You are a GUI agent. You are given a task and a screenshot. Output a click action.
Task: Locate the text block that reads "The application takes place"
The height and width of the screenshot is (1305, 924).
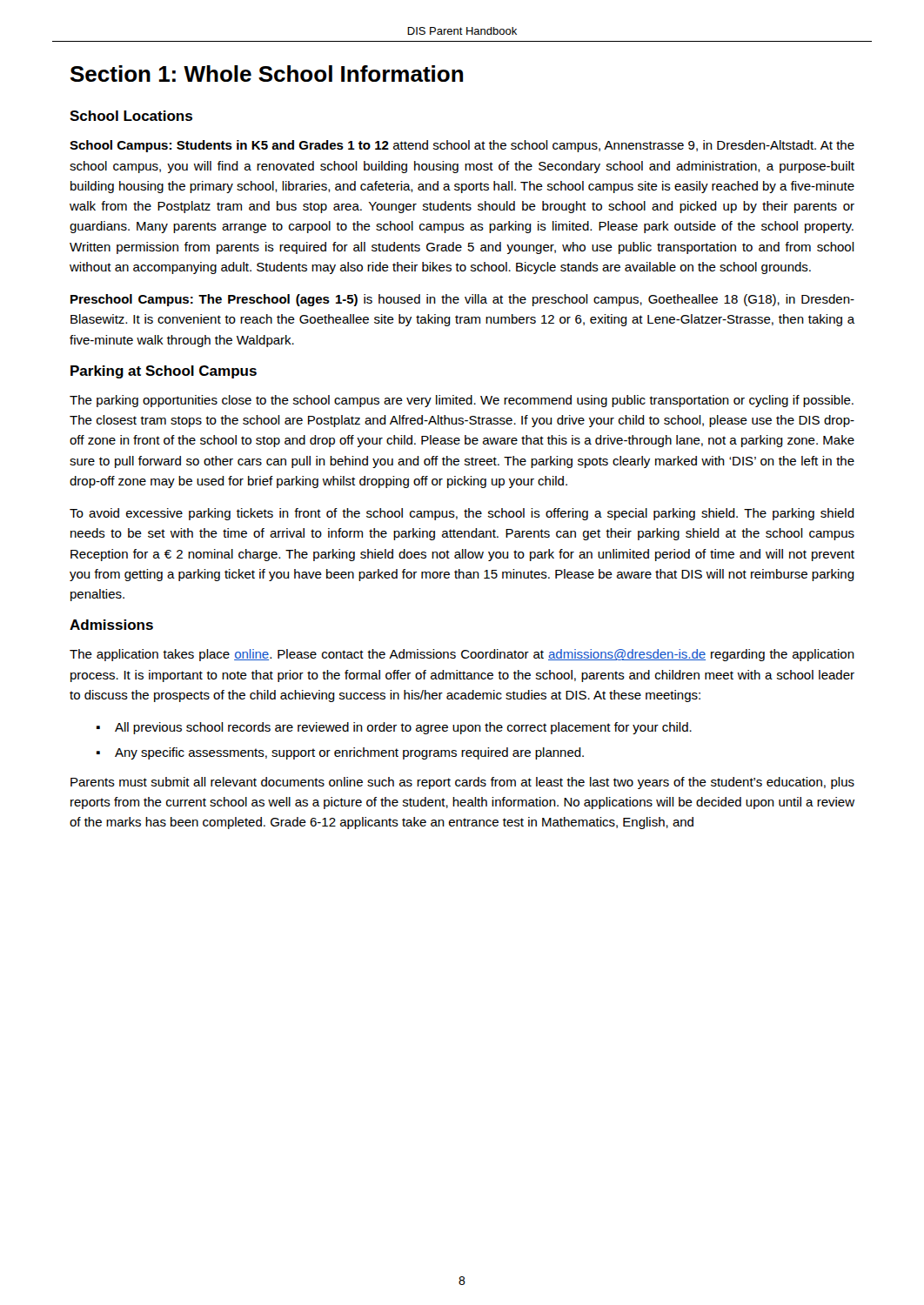462,674
